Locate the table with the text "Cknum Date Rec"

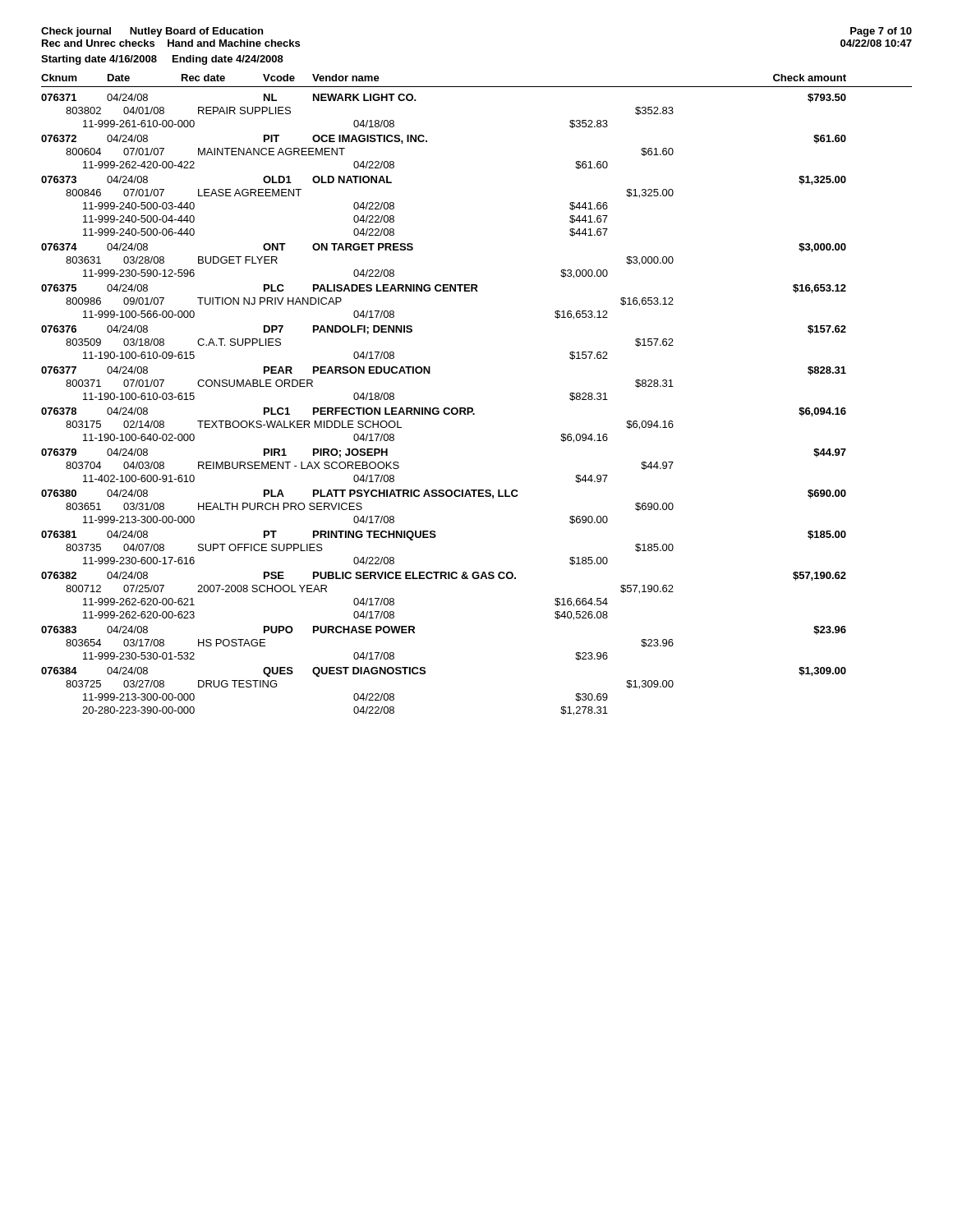(x=476, y=394)
